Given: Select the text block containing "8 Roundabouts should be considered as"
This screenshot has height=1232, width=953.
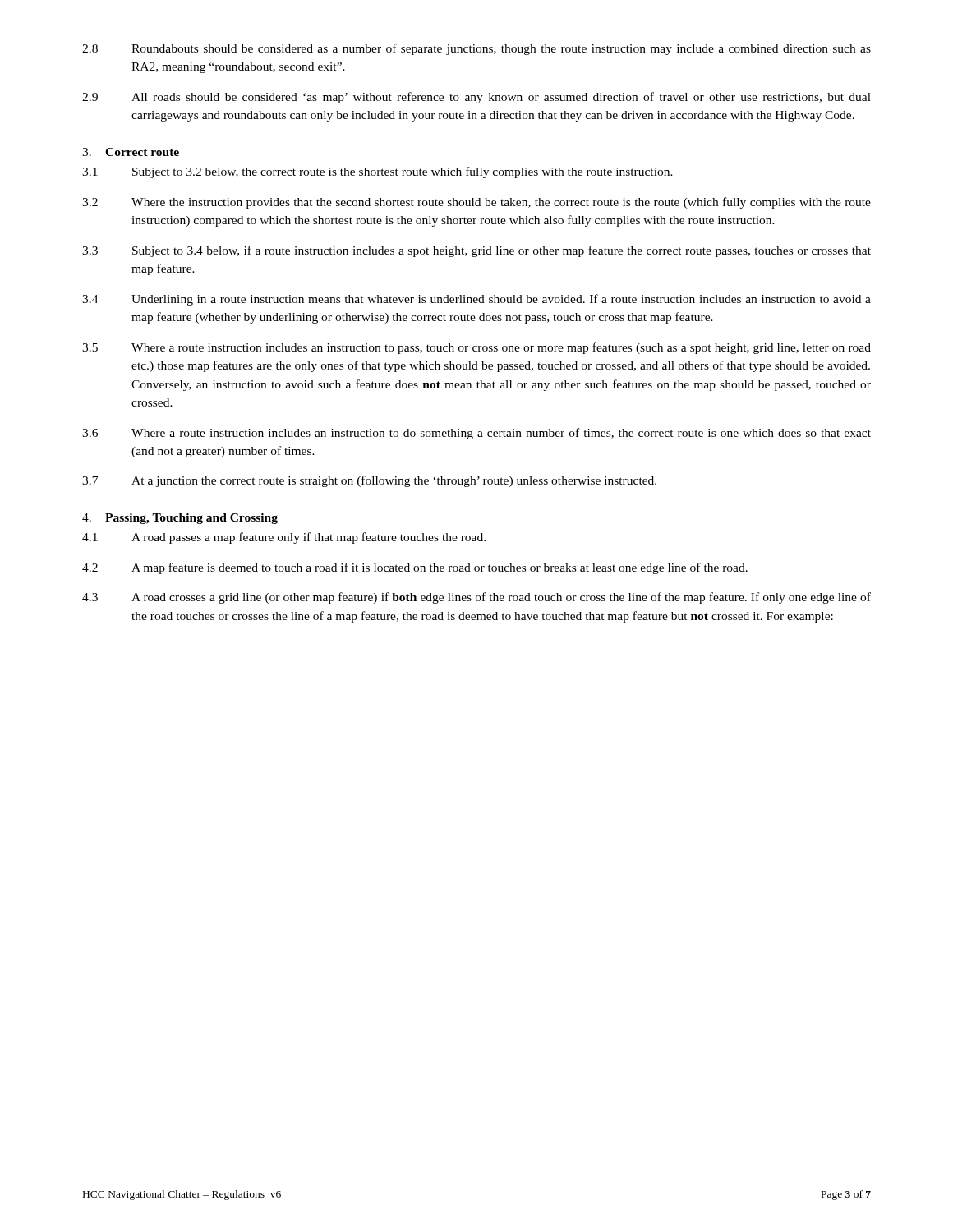Looking at the screenshot, I should pyautogui.click(x=476, y=58).
